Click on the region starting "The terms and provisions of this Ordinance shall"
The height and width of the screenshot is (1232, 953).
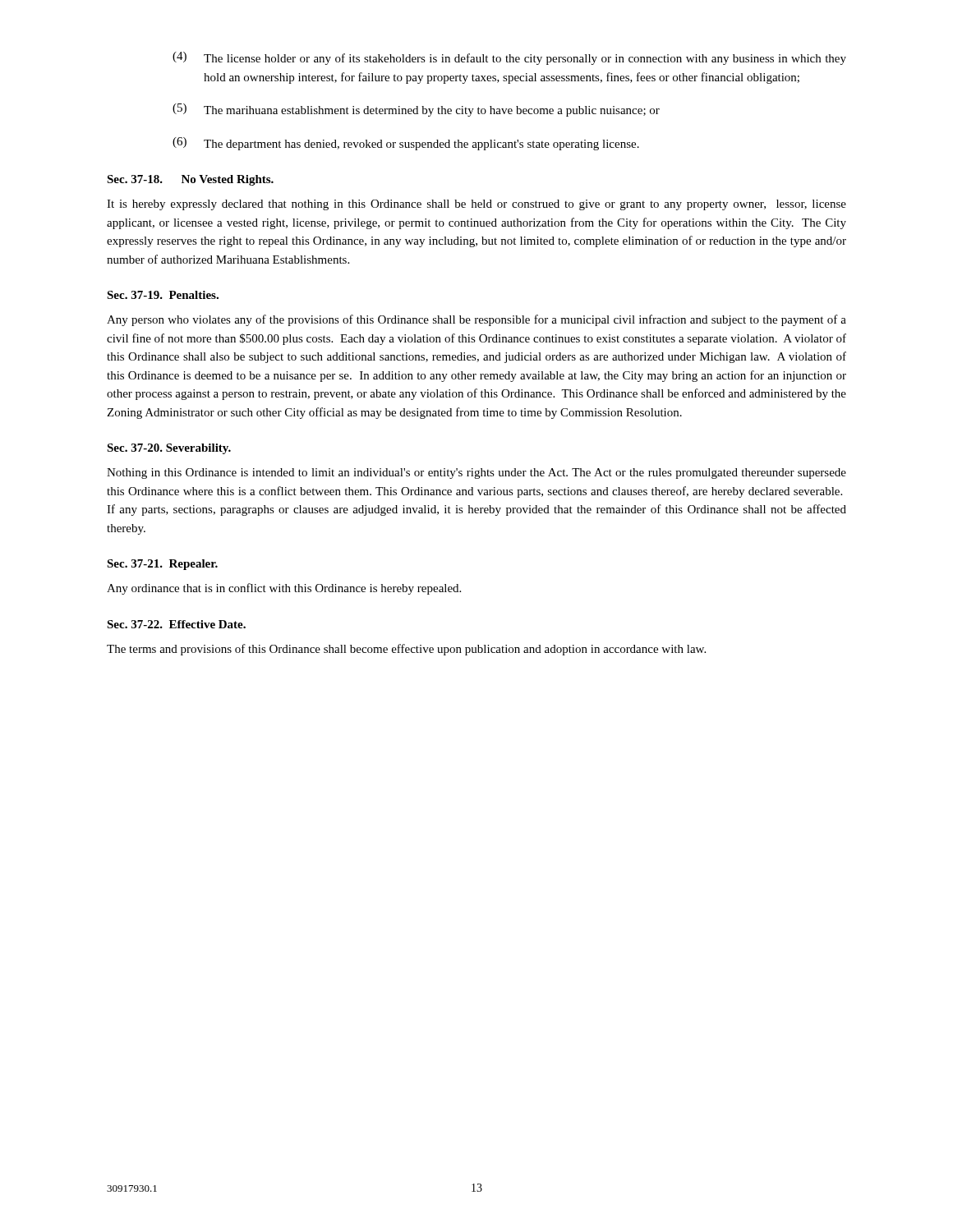click(x=407, y=648)
